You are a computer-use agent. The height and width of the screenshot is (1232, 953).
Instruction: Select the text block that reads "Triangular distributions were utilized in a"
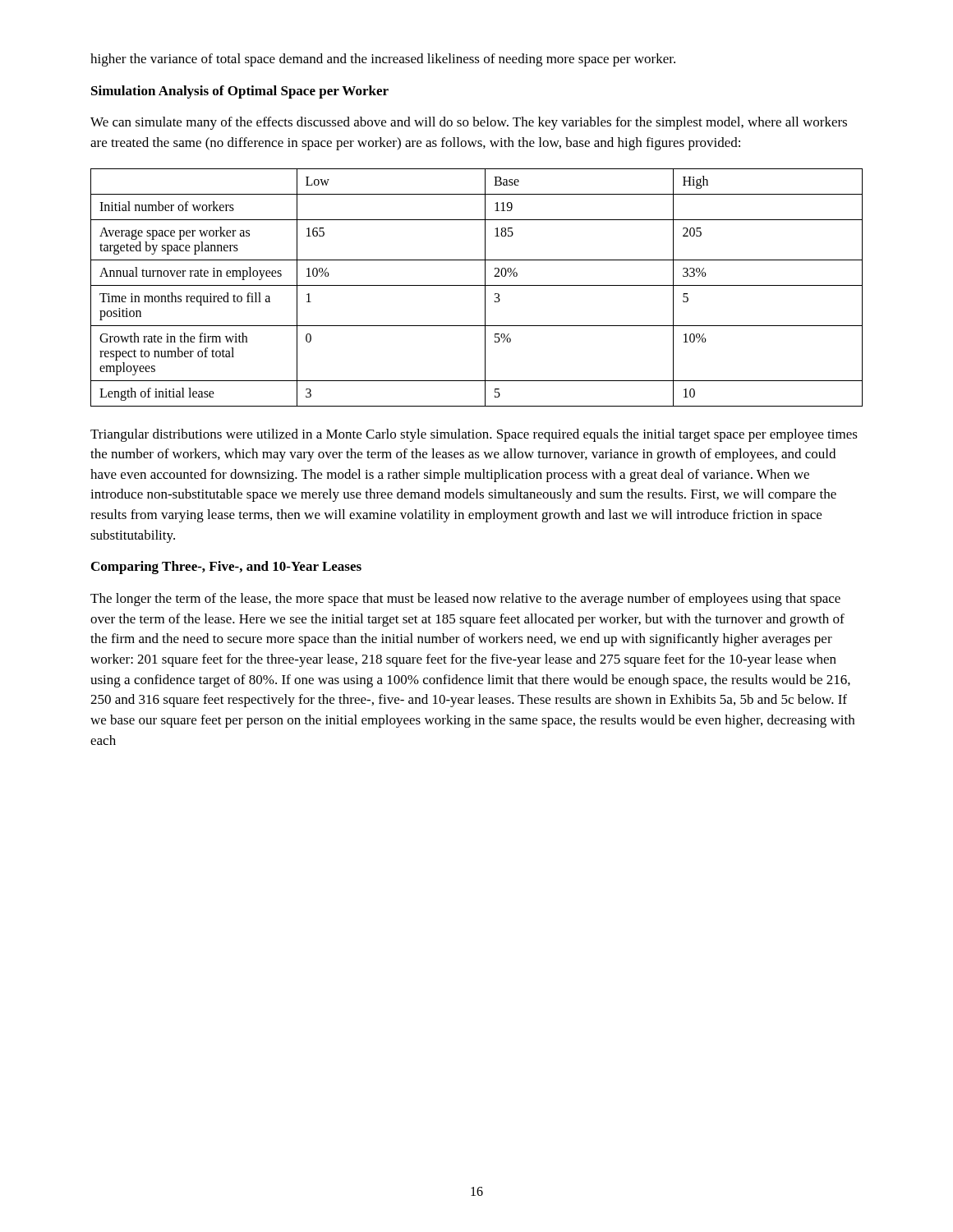pos(476,485)
